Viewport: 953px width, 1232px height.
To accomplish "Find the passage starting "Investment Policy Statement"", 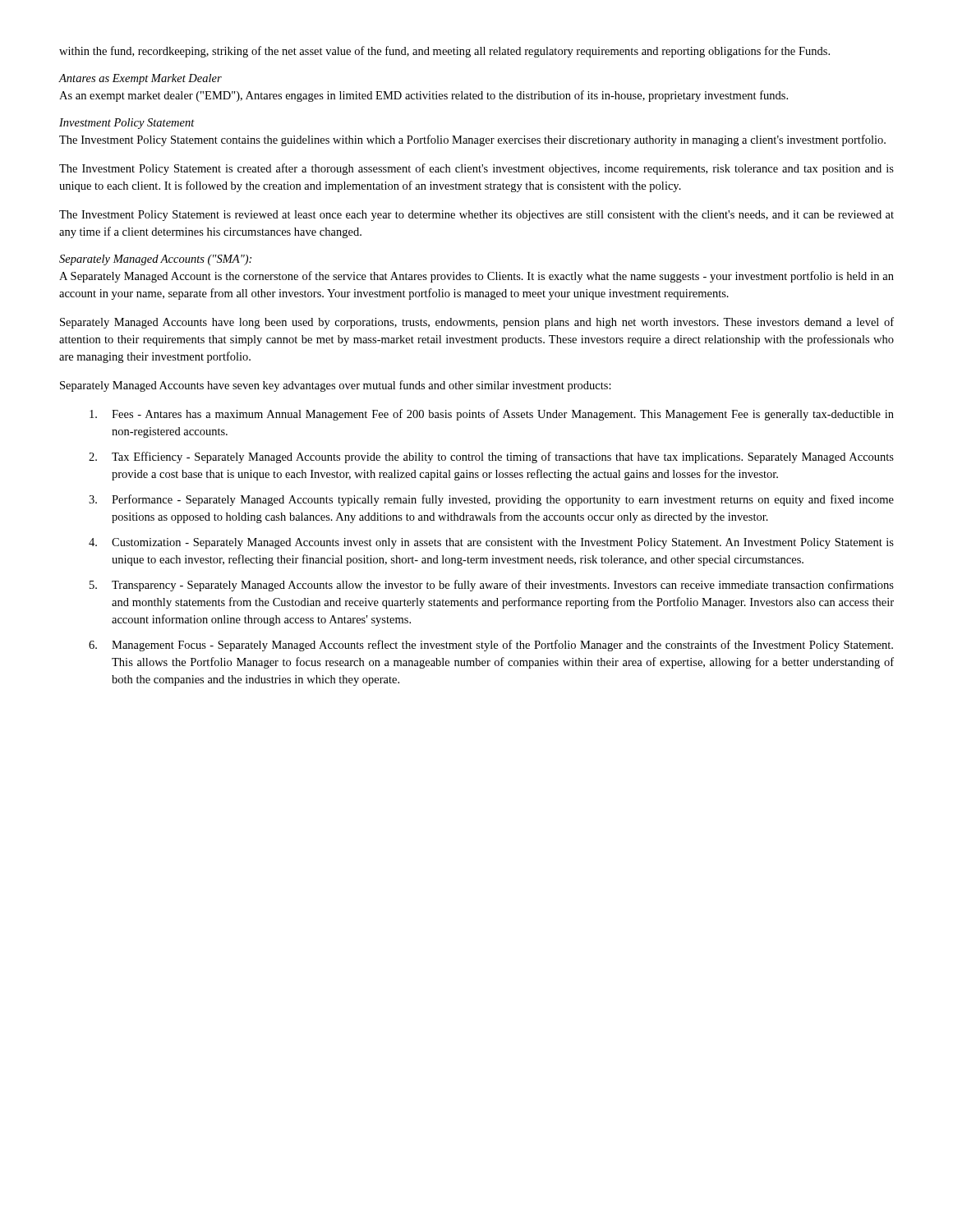I will pyautogui.click(x=127, y=122).
